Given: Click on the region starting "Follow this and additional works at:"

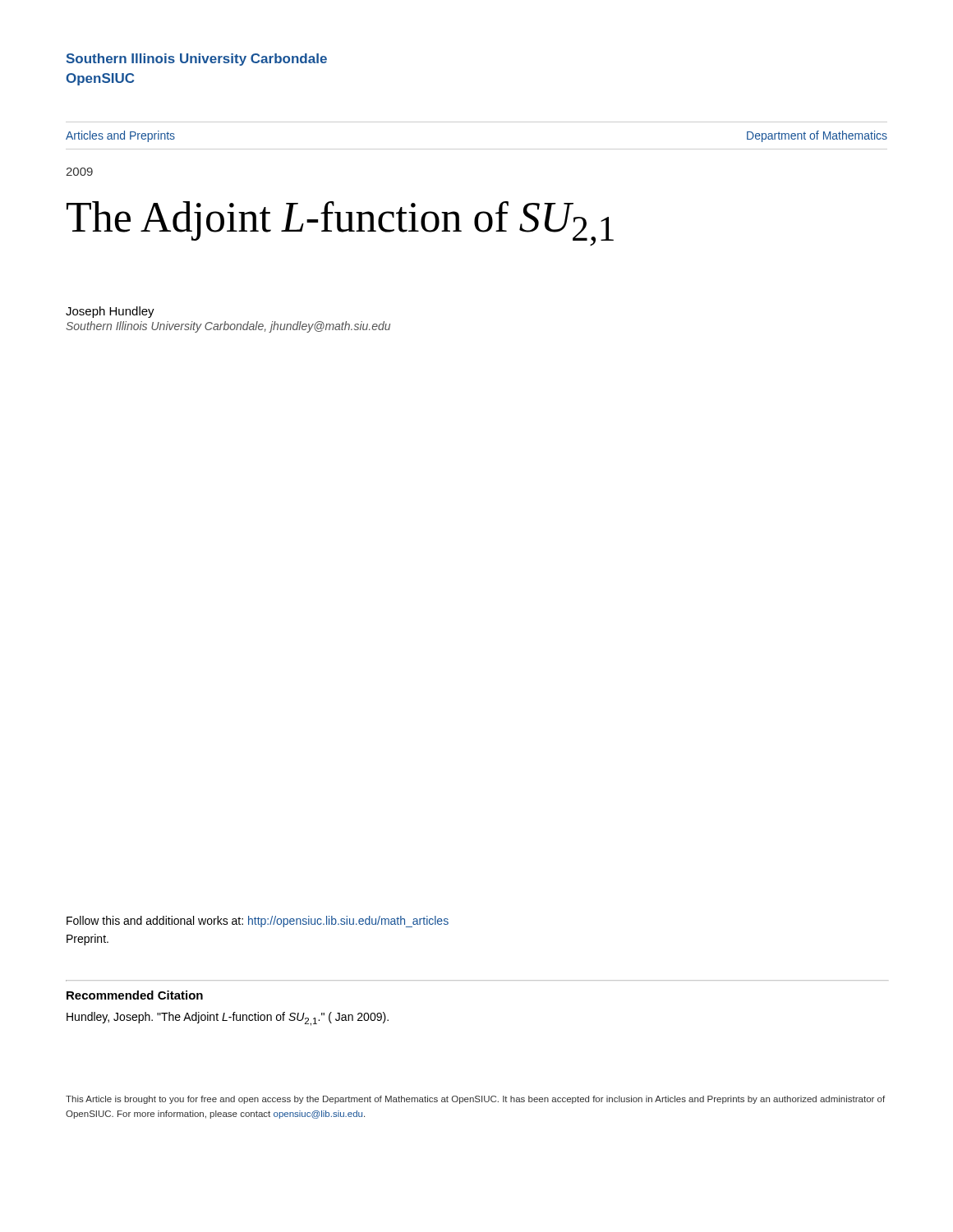Looking at the screenshot, I should [257, 930].
